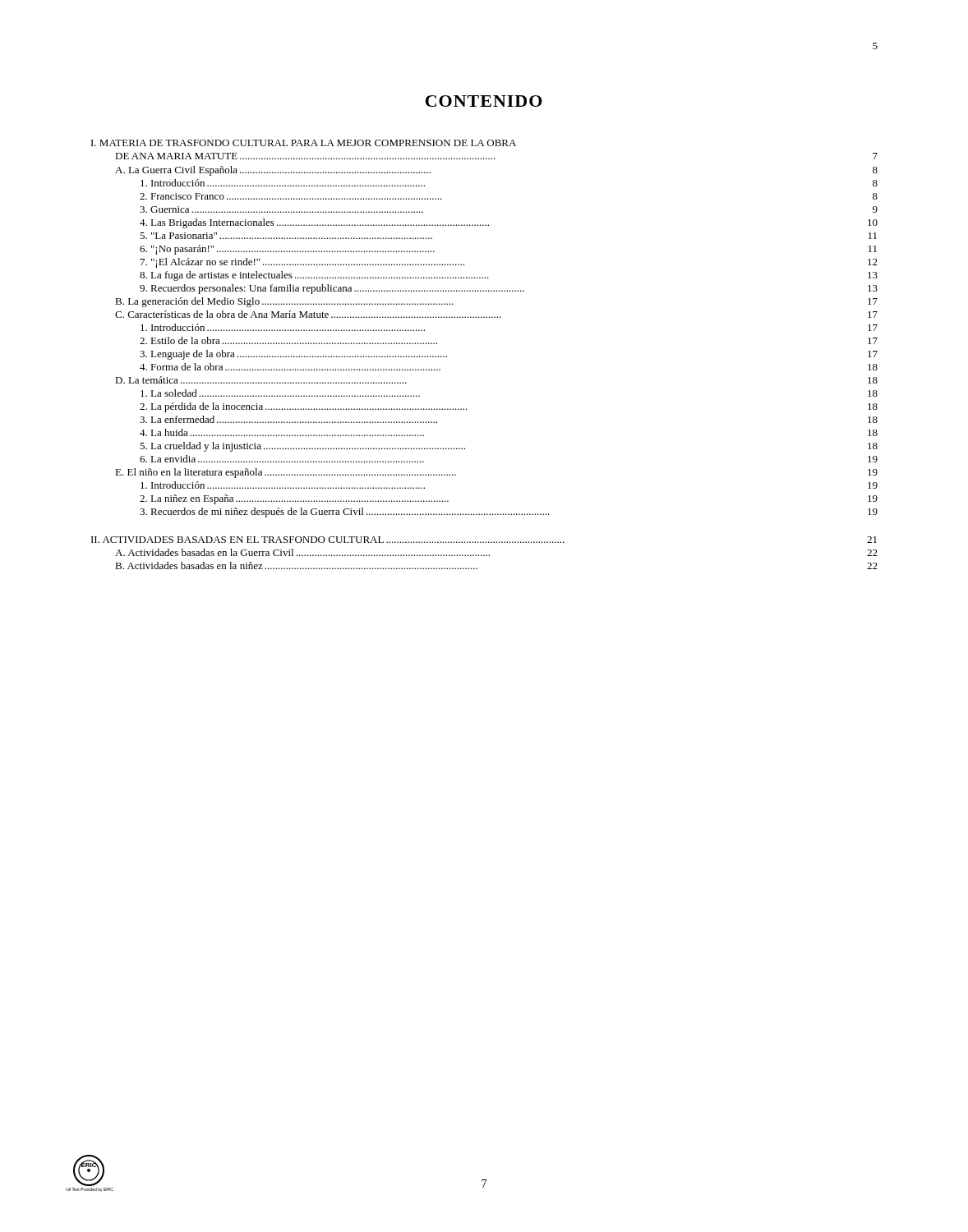Where does it say "2. Francisco Franco"?
Screen dimensions: 1232x968
coord(221,195)
